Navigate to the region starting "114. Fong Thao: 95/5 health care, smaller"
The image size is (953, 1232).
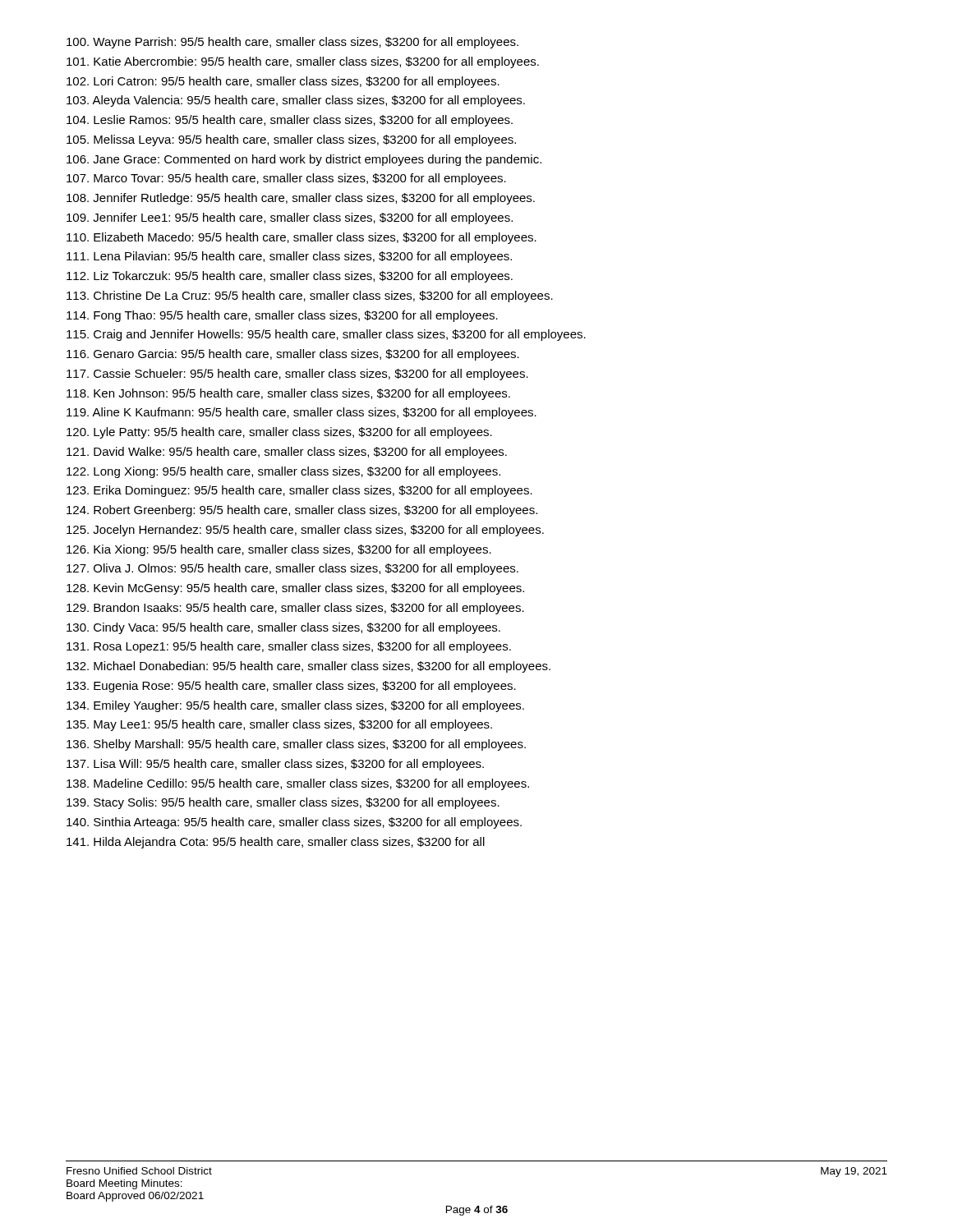[282, 315]
